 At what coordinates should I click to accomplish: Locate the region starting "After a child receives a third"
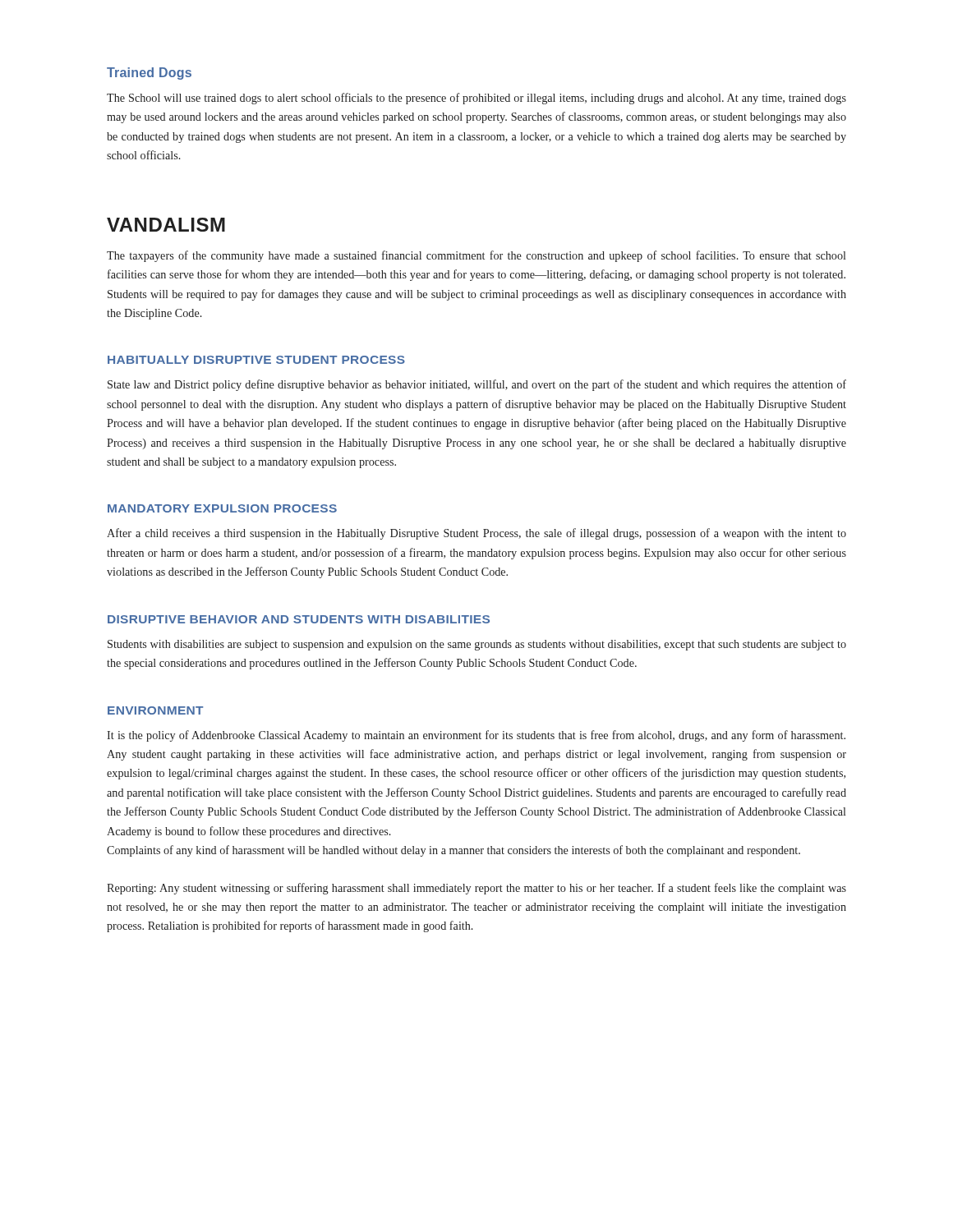click(476, 553)
